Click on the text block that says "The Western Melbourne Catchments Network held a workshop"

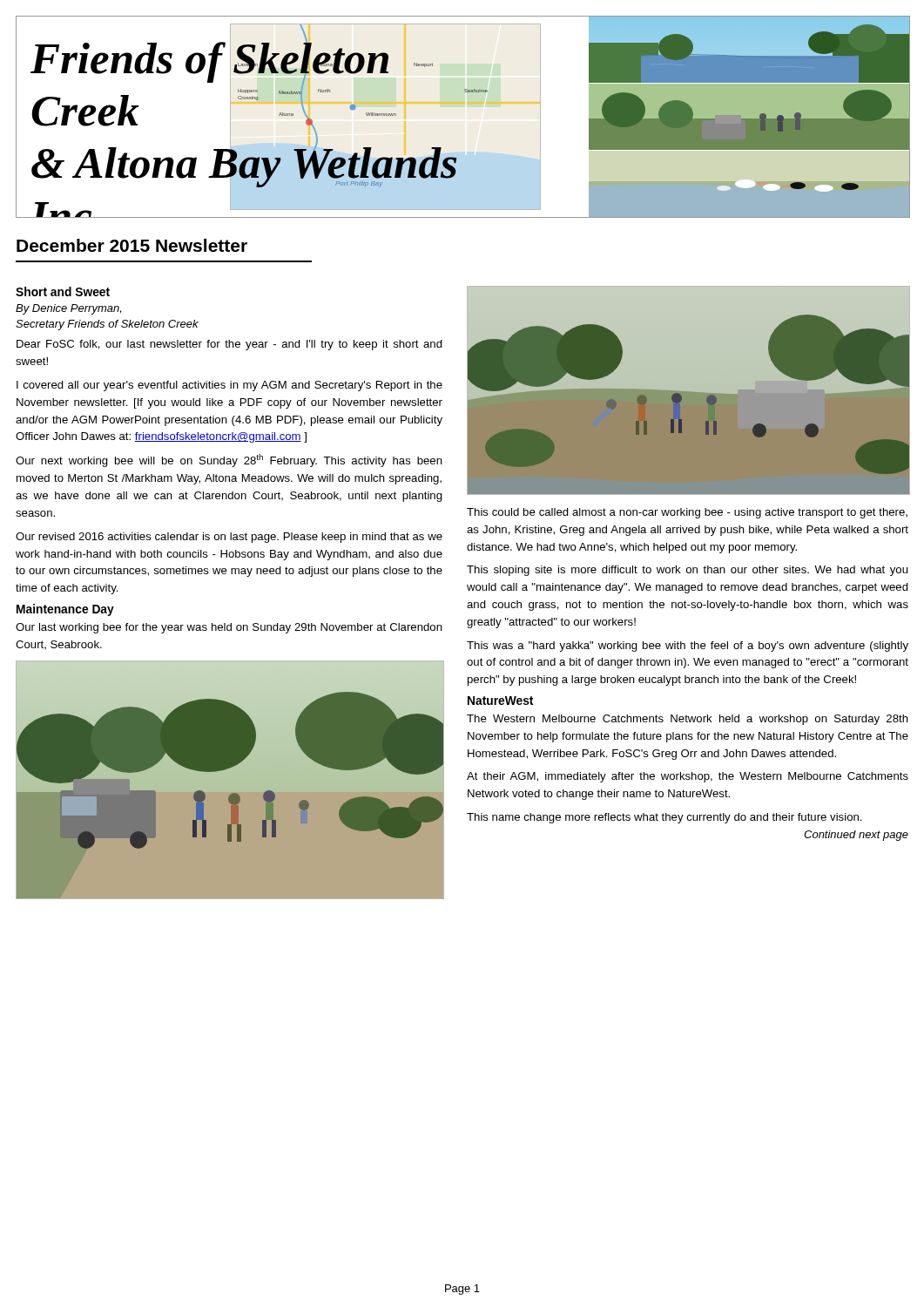(688, 736)
